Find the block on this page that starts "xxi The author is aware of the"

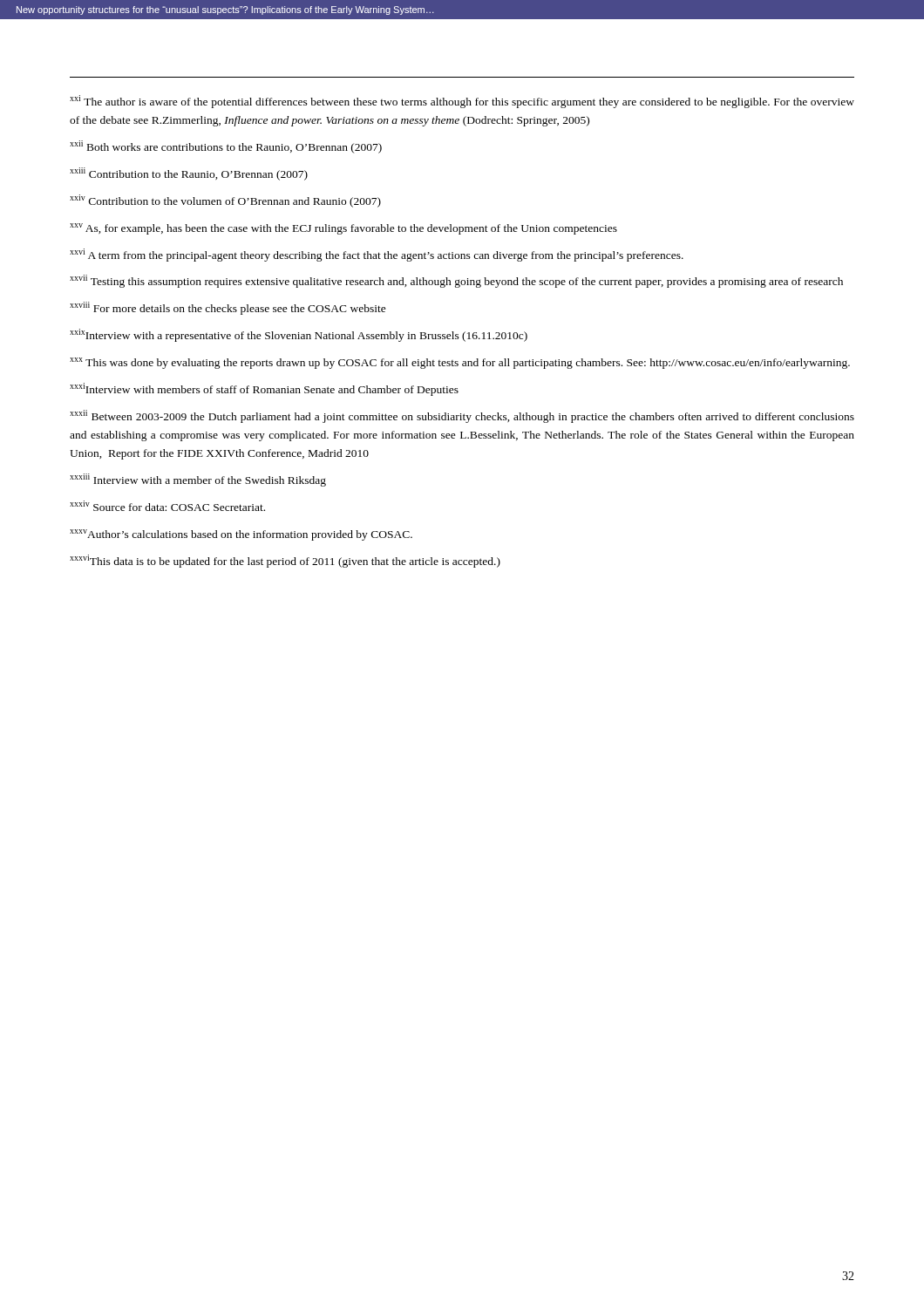[462, 110]
